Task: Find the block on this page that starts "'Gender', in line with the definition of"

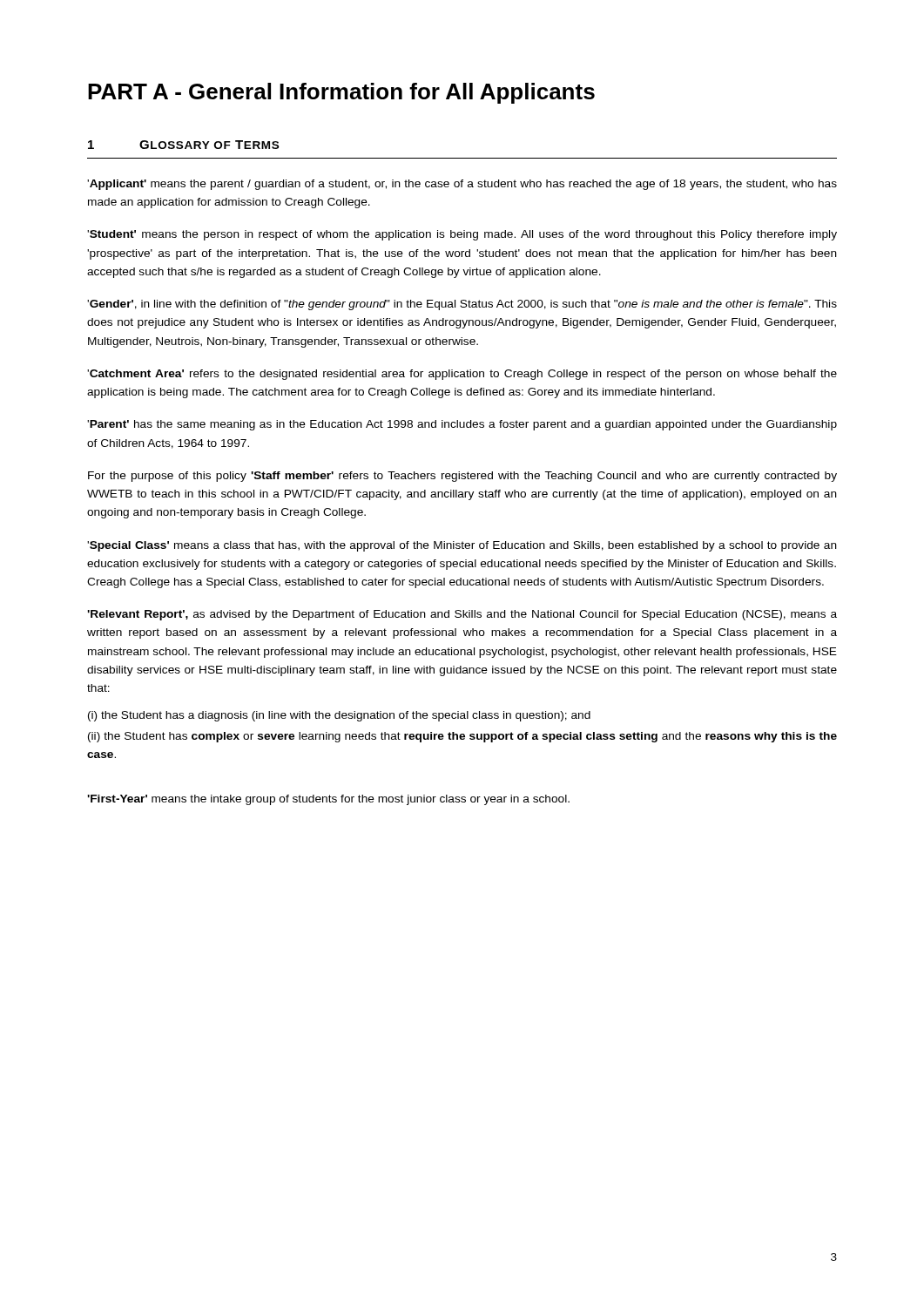Action: tap(462, 322)
